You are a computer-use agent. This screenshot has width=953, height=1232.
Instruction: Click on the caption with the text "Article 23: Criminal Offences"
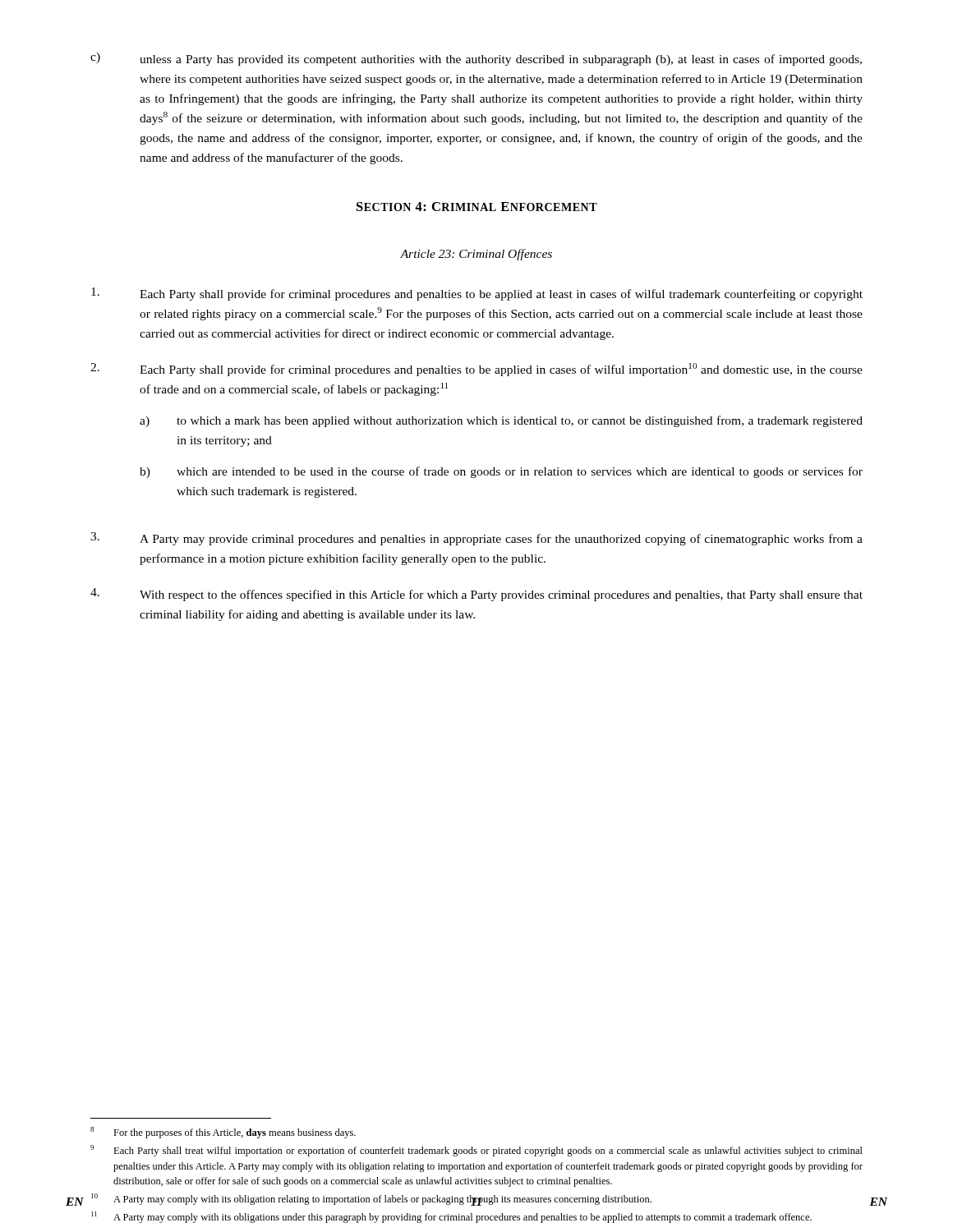tap(476, 253)
